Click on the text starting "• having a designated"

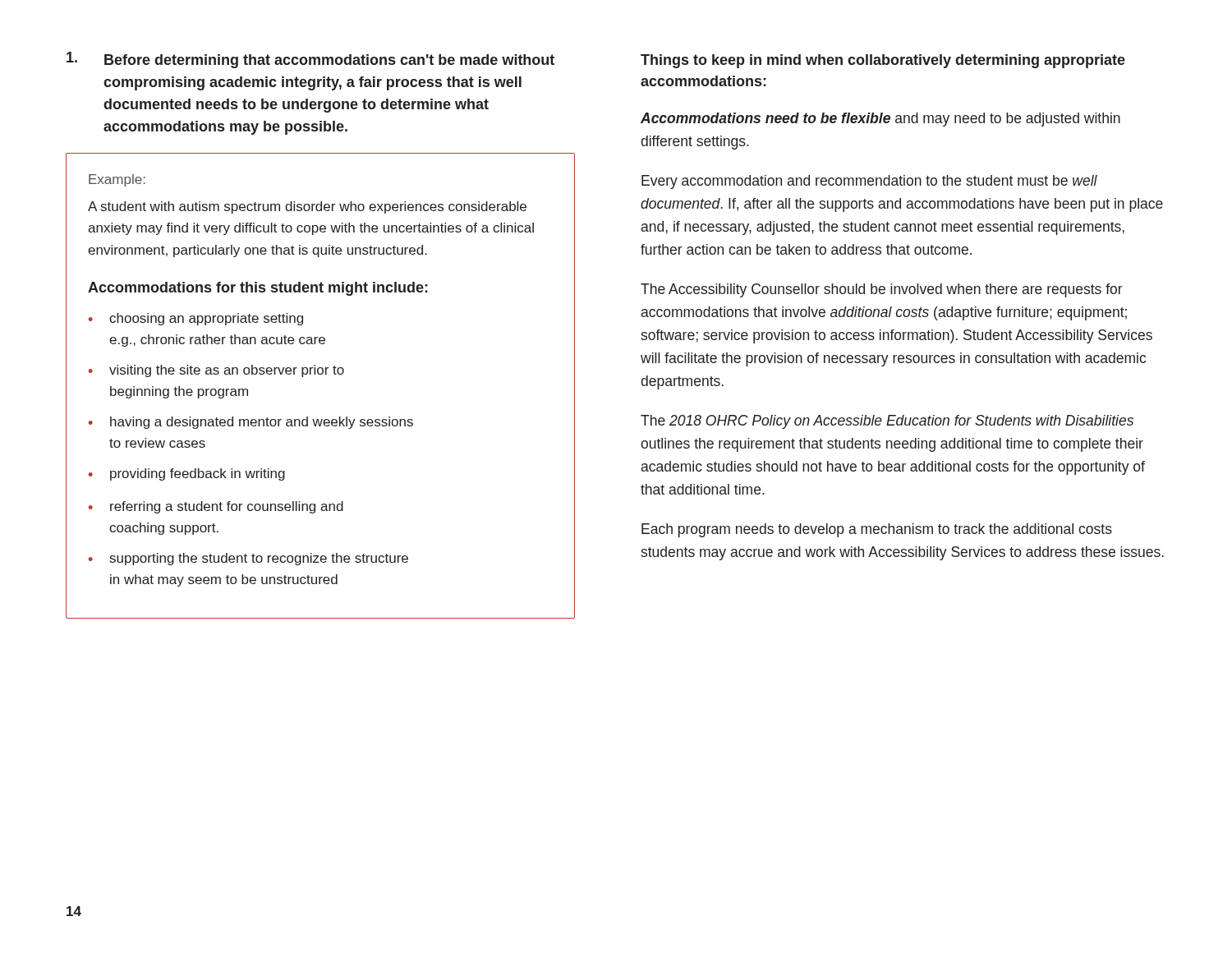click(251, 433)
